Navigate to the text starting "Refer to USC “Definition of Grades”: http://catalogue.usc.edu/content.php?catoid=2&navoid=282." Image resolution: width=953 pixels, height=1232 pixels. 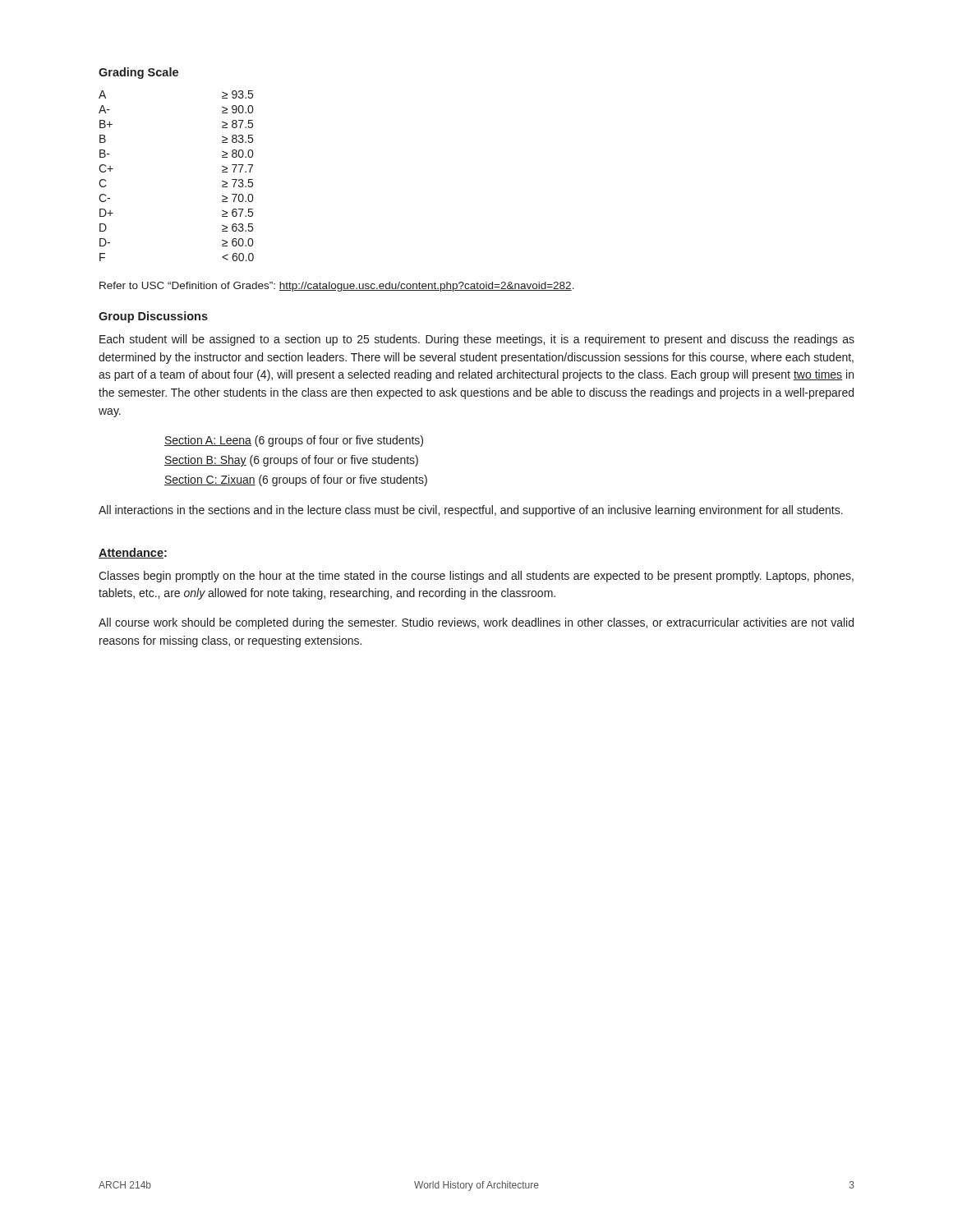pos(337,285)
